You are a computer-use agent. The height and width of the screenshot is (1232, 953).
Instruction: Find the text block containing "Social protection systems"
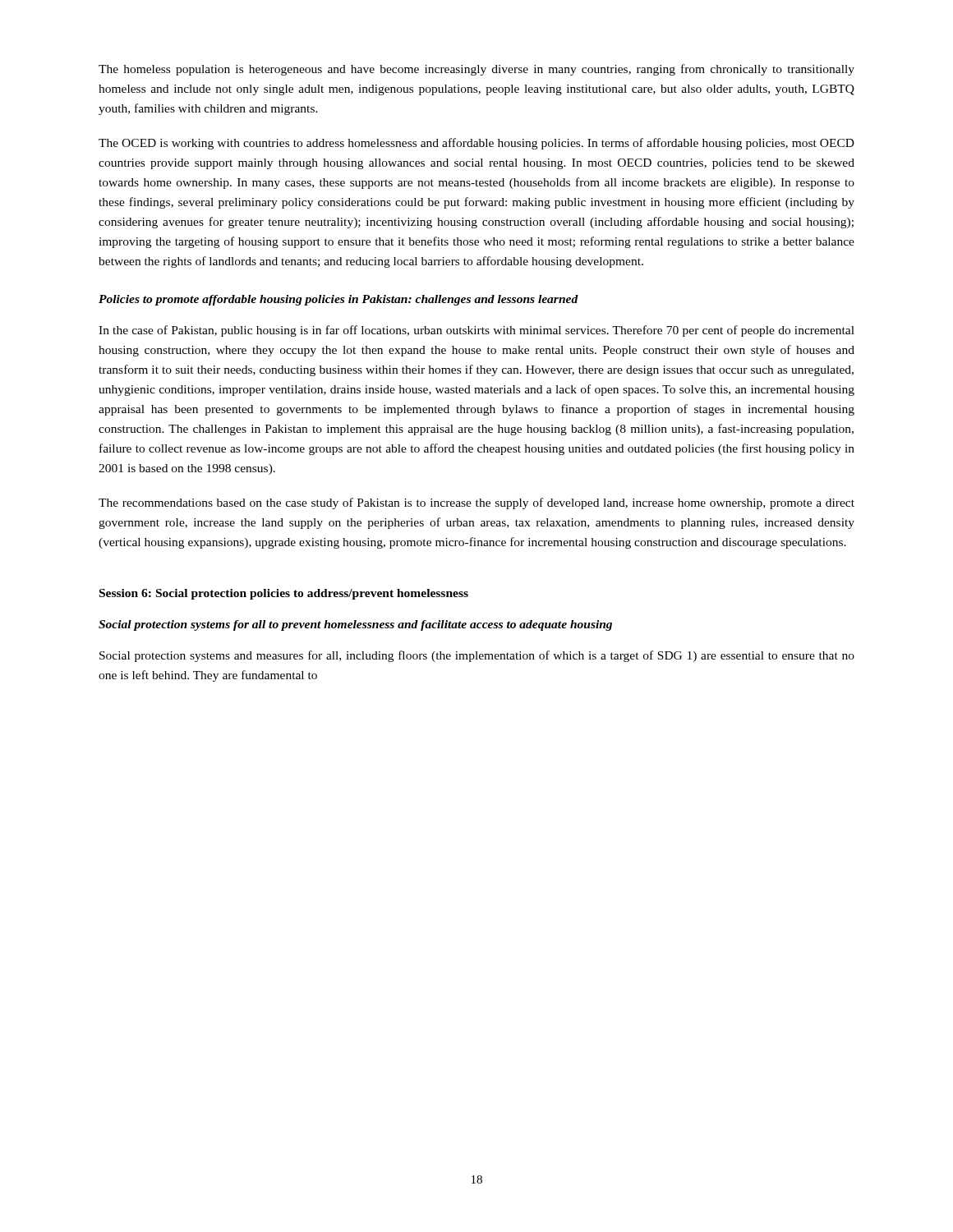[476, 665]
